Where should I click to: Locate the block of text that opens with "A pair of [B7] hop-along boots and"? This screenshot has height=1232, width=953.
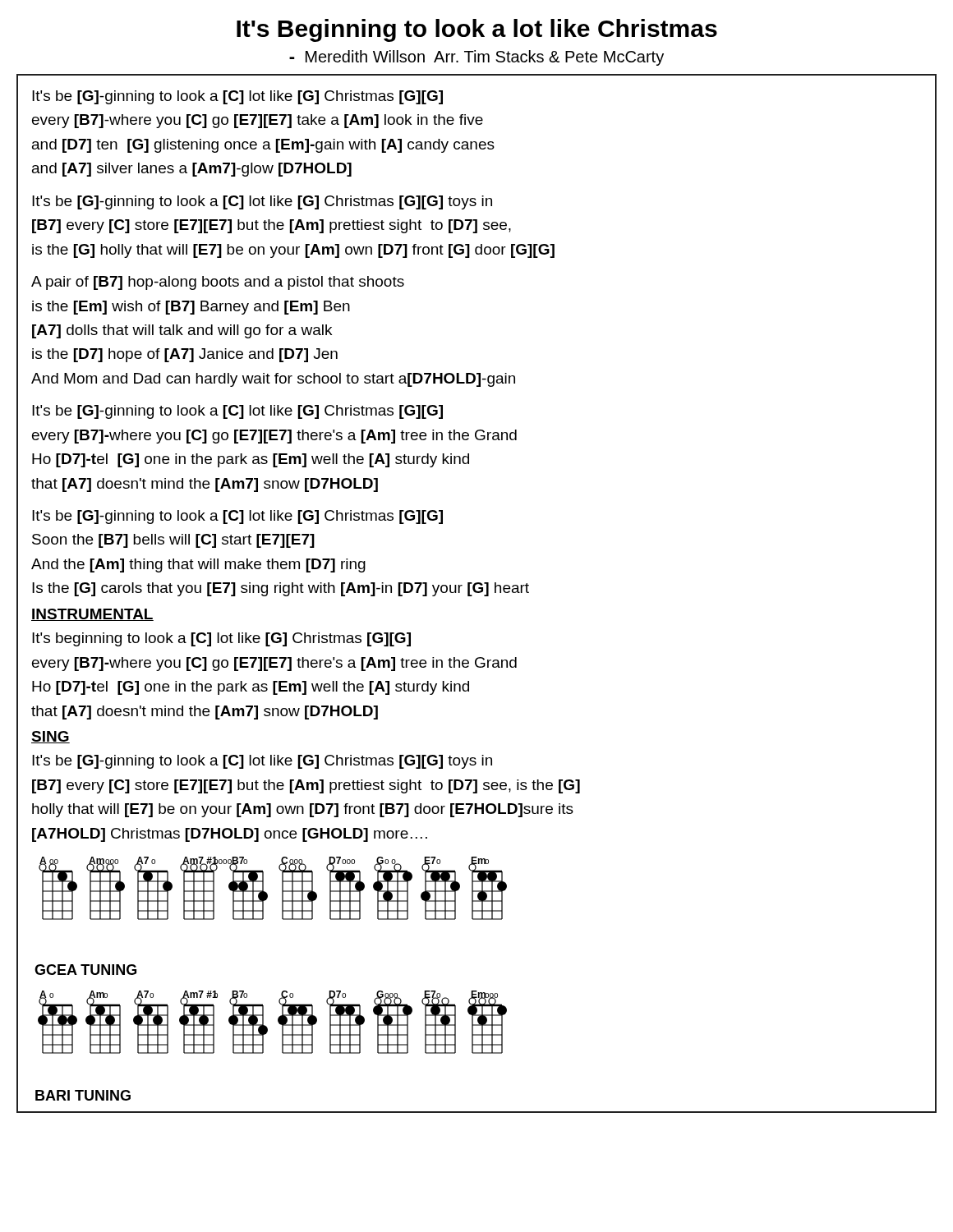click(x=274, y=330)
